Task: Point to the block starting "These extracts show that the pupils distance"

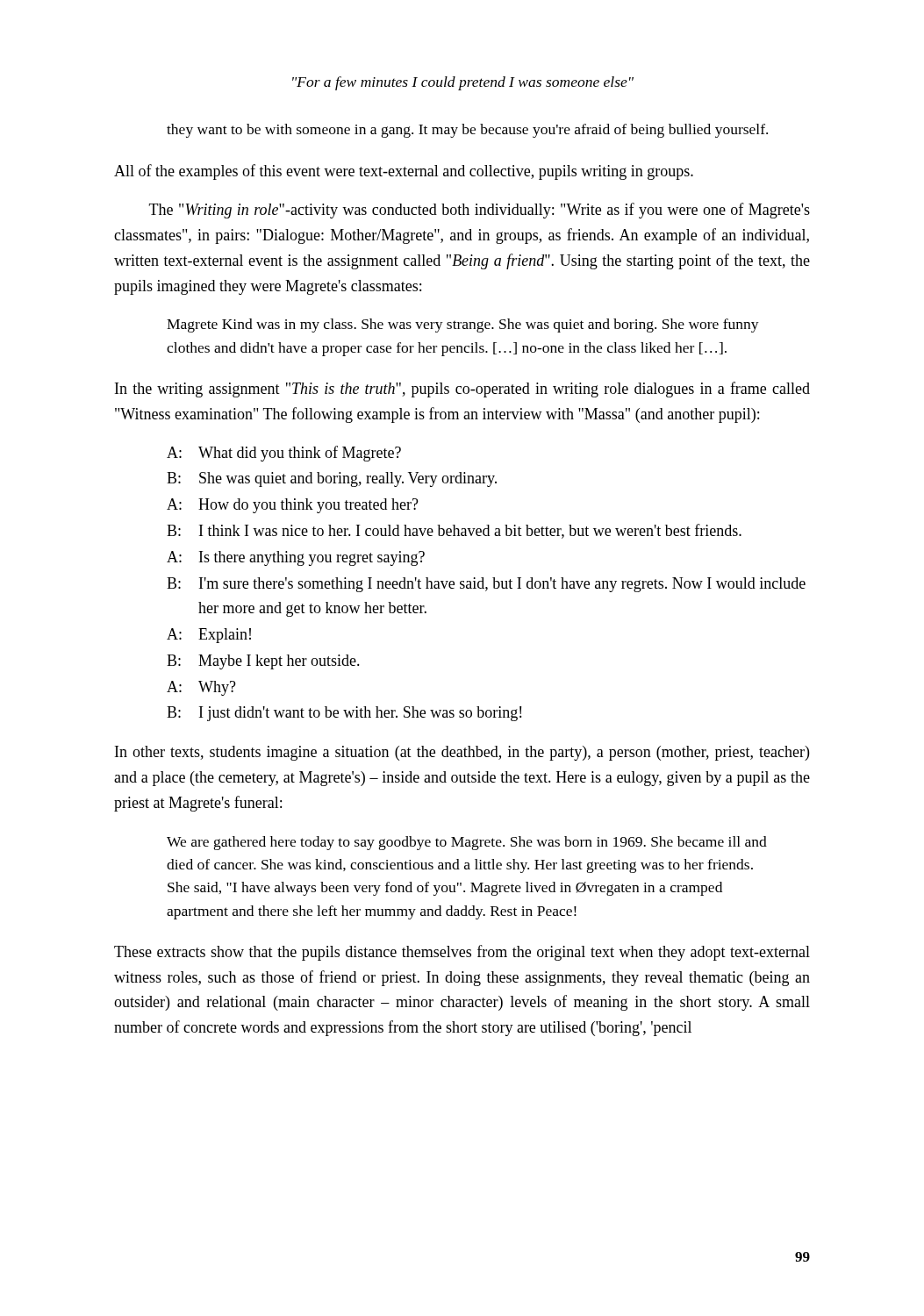Action: point(462,990)
